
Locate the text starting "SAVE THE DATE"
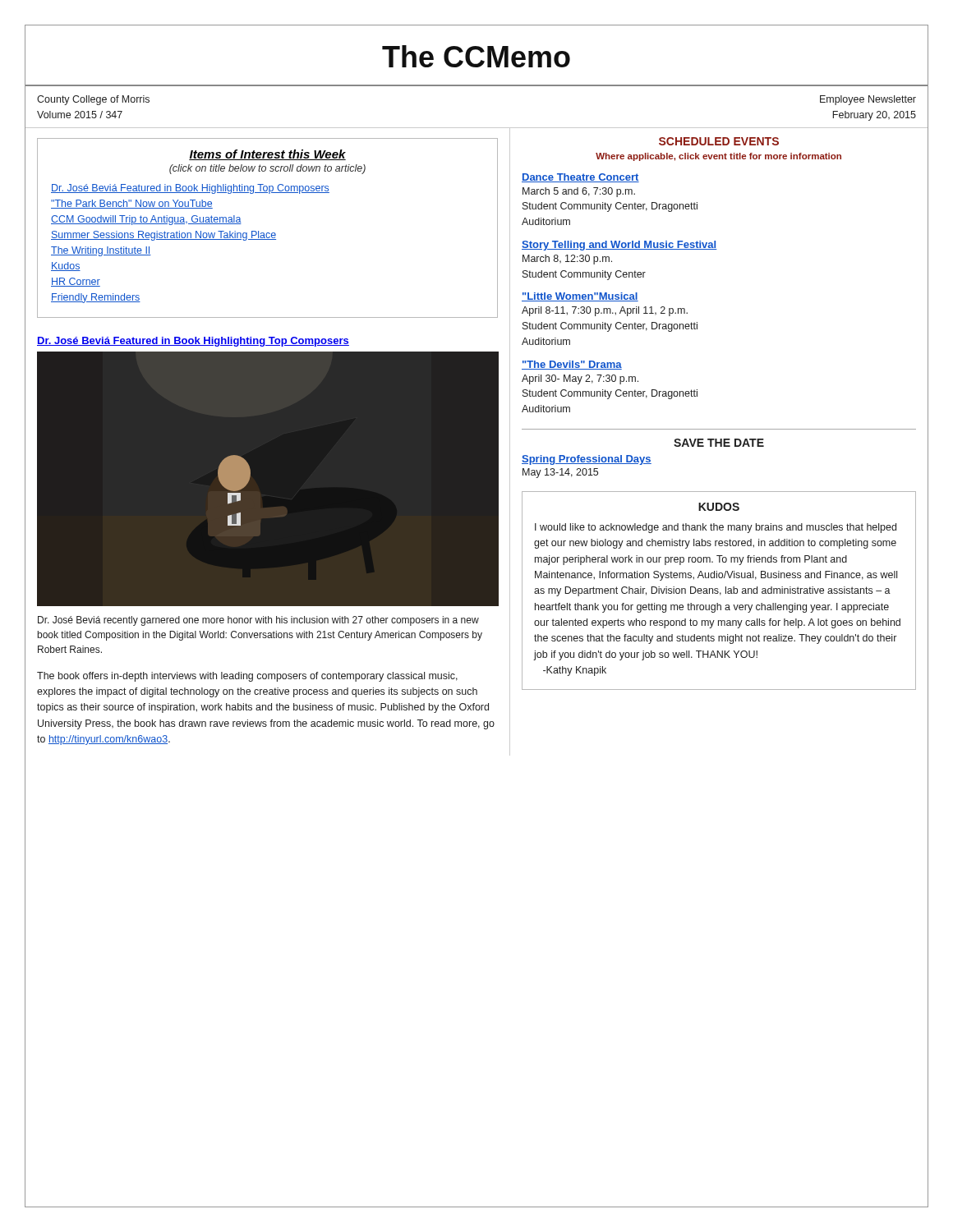pyautogui.click(x=719, y=443)
